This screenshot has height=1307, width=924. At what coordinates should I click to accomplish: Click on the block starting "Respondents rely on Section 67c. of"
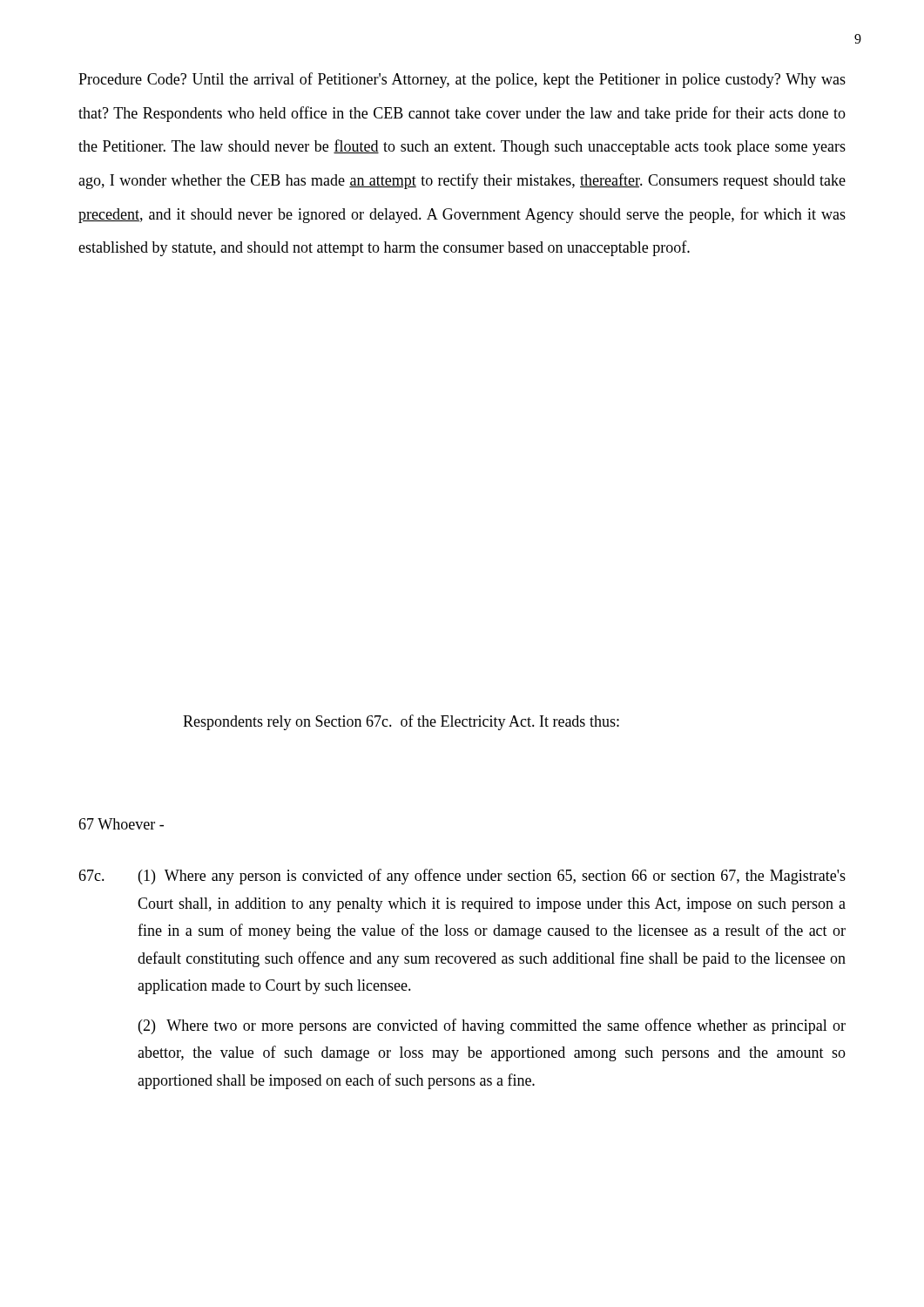click(x=401, y=721)
